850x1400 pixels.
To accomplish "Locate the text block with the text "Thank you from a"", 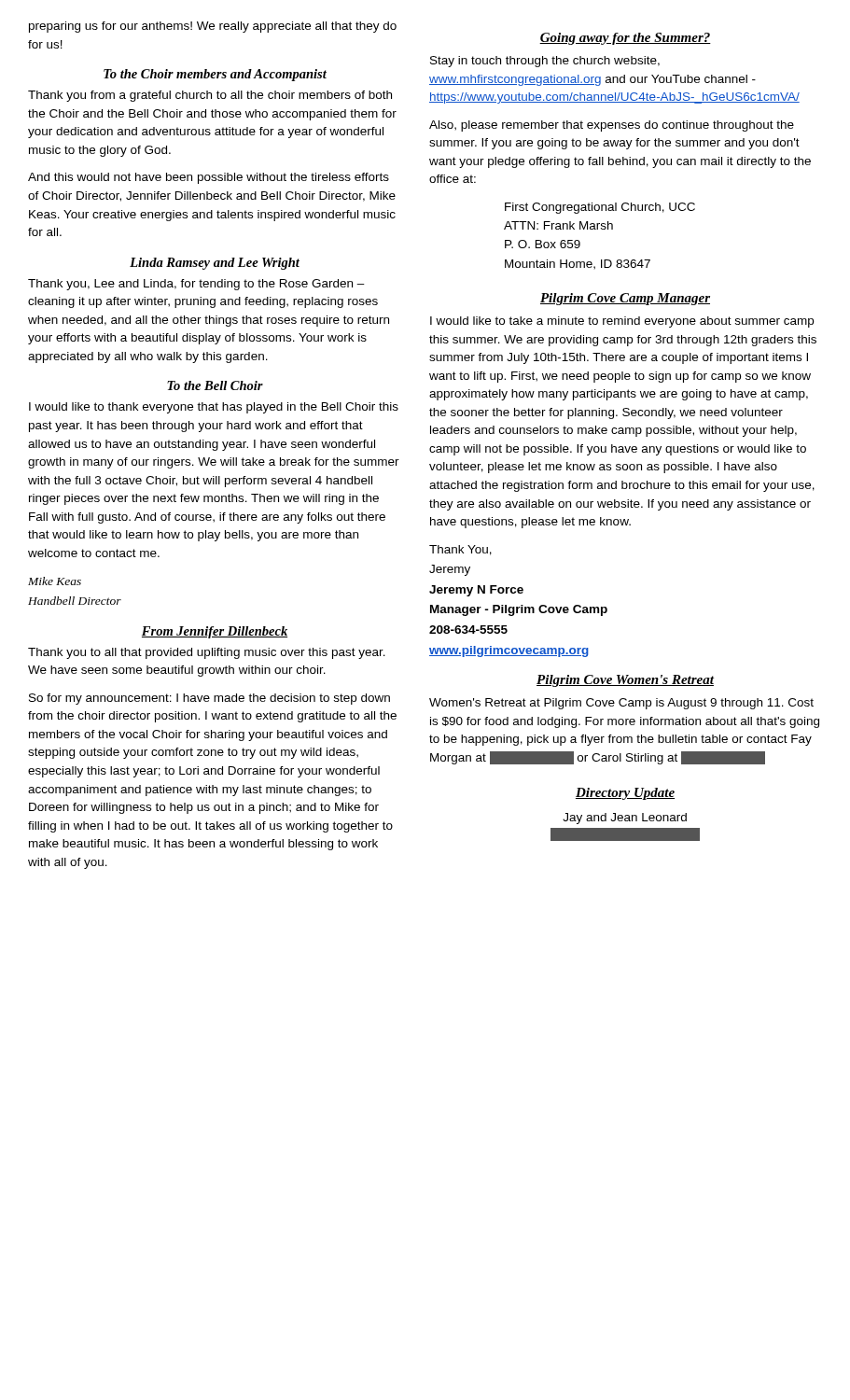I will 215,164.
